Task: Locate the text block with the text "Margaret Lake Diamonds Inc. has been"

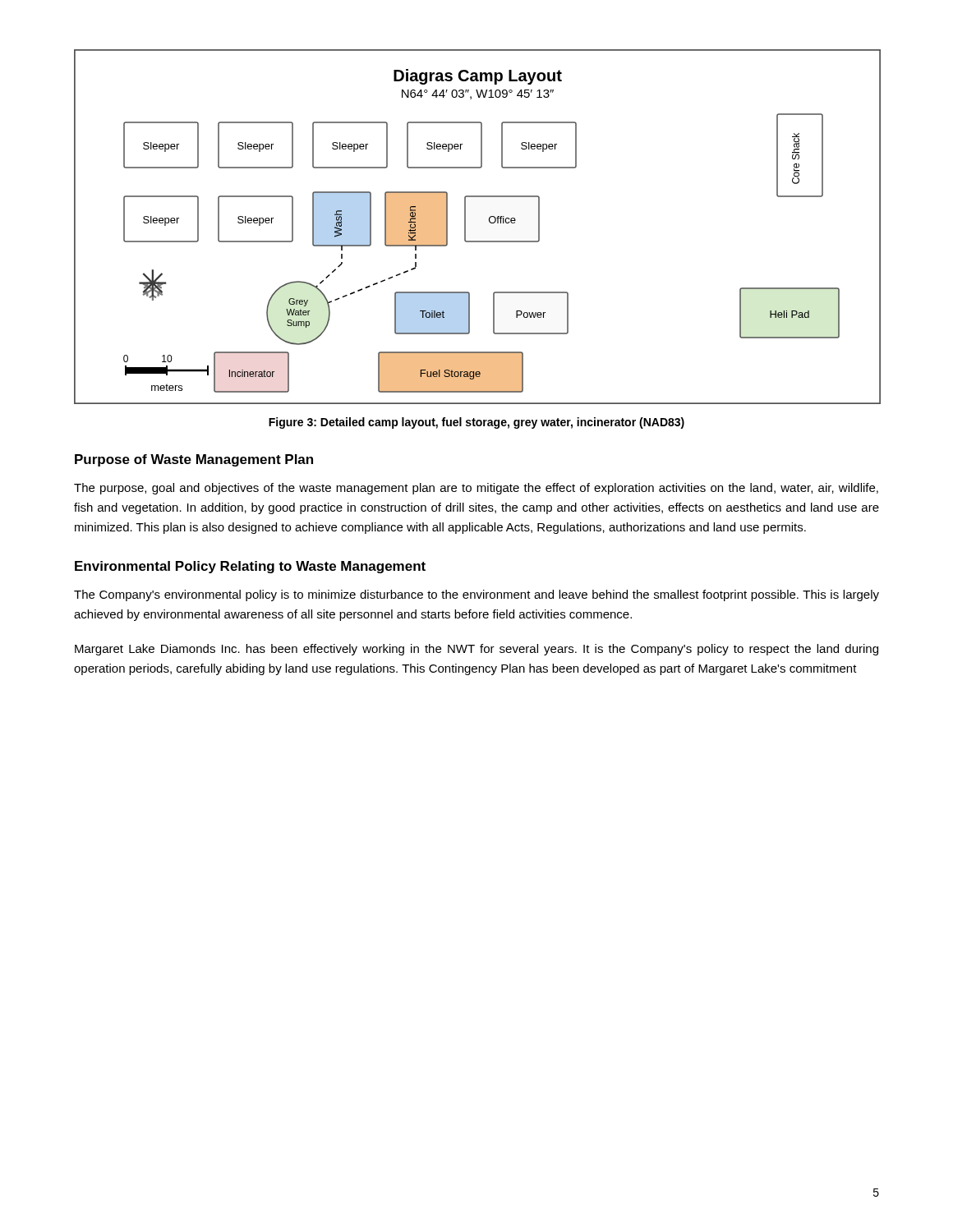Action: click(476, 658)
